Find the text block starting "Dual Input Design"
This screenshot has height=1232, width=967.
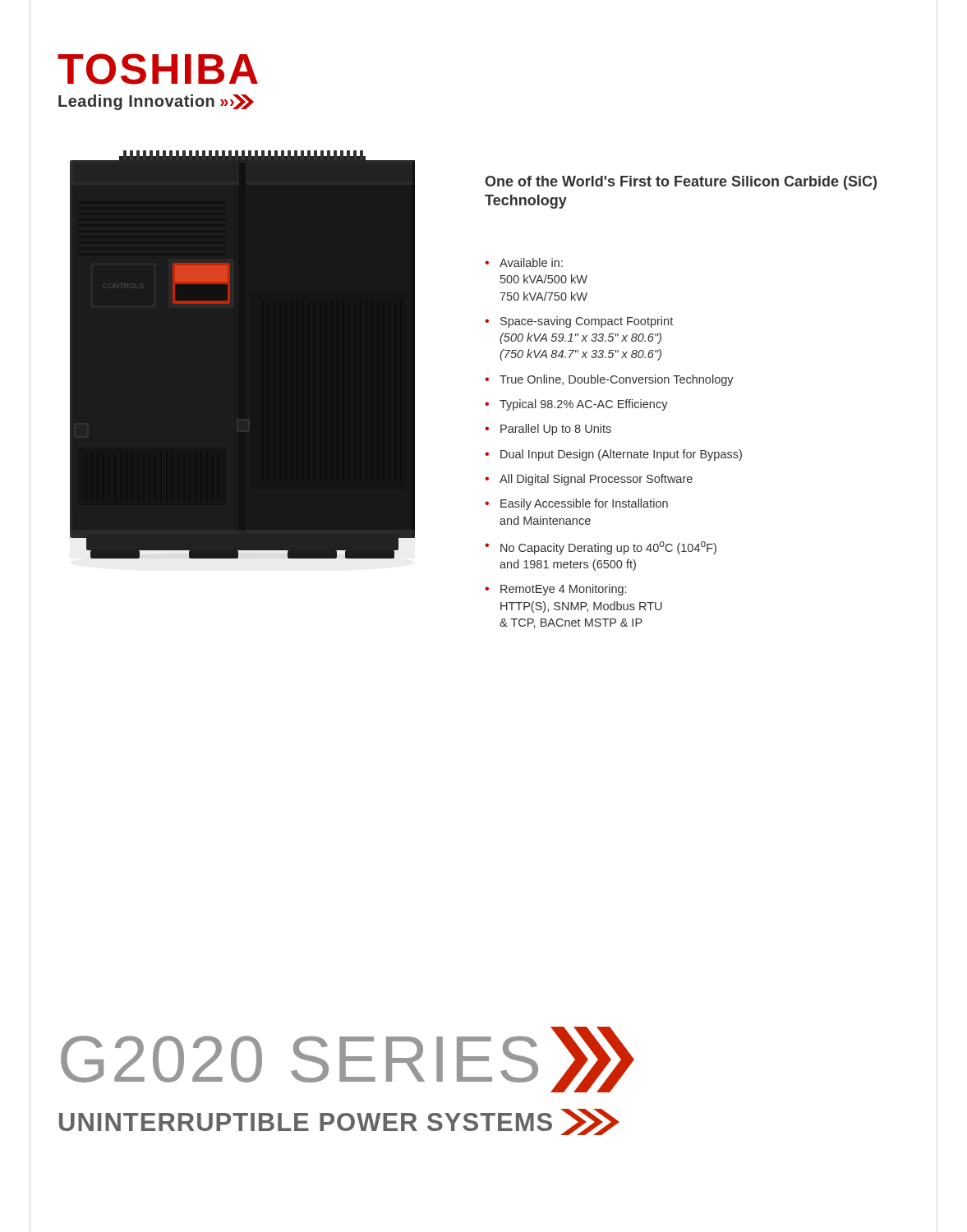pos(621,454)
